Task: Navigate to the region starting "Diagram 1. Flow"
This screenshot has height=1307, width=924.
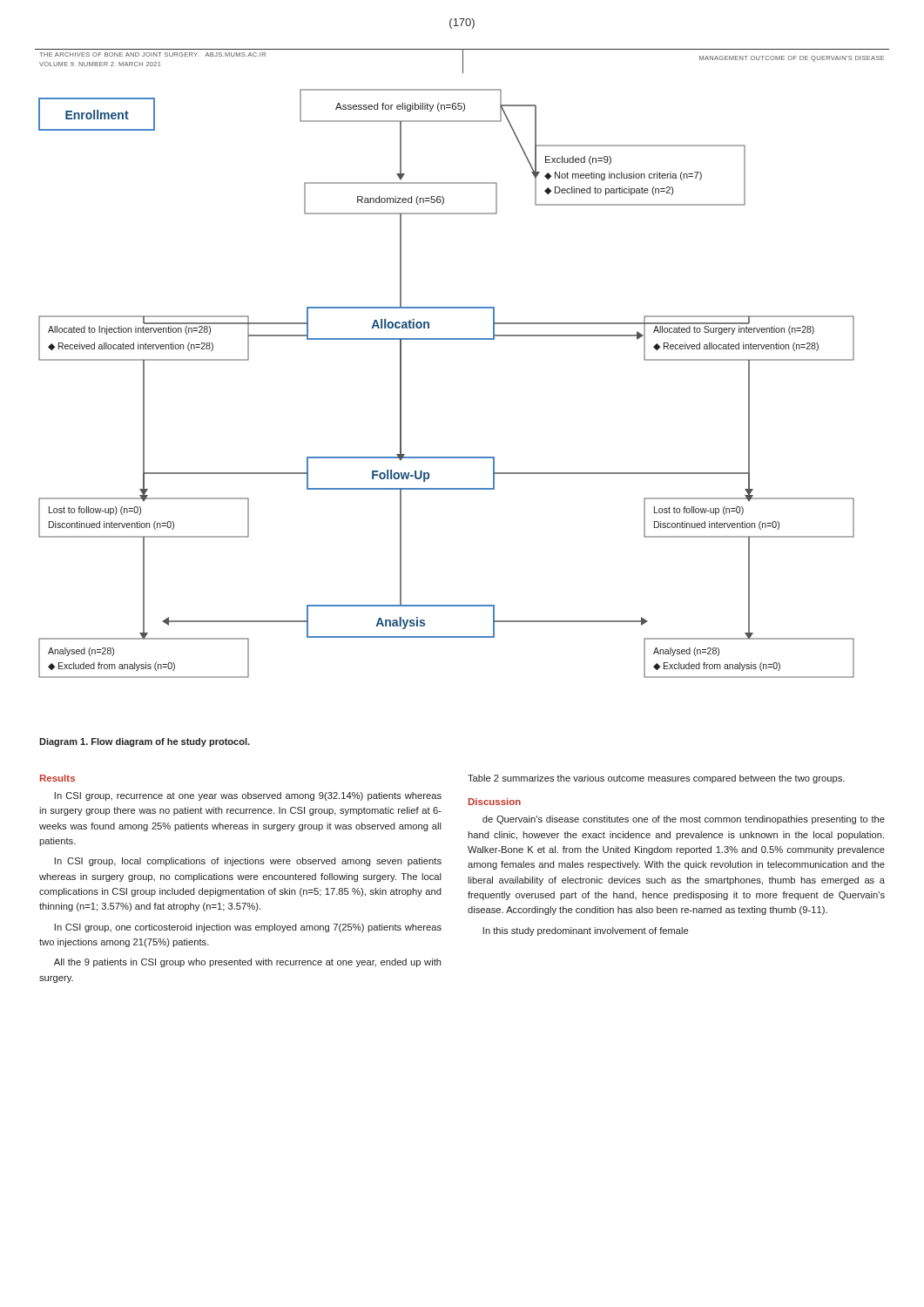Action: [x=145, y=741]
